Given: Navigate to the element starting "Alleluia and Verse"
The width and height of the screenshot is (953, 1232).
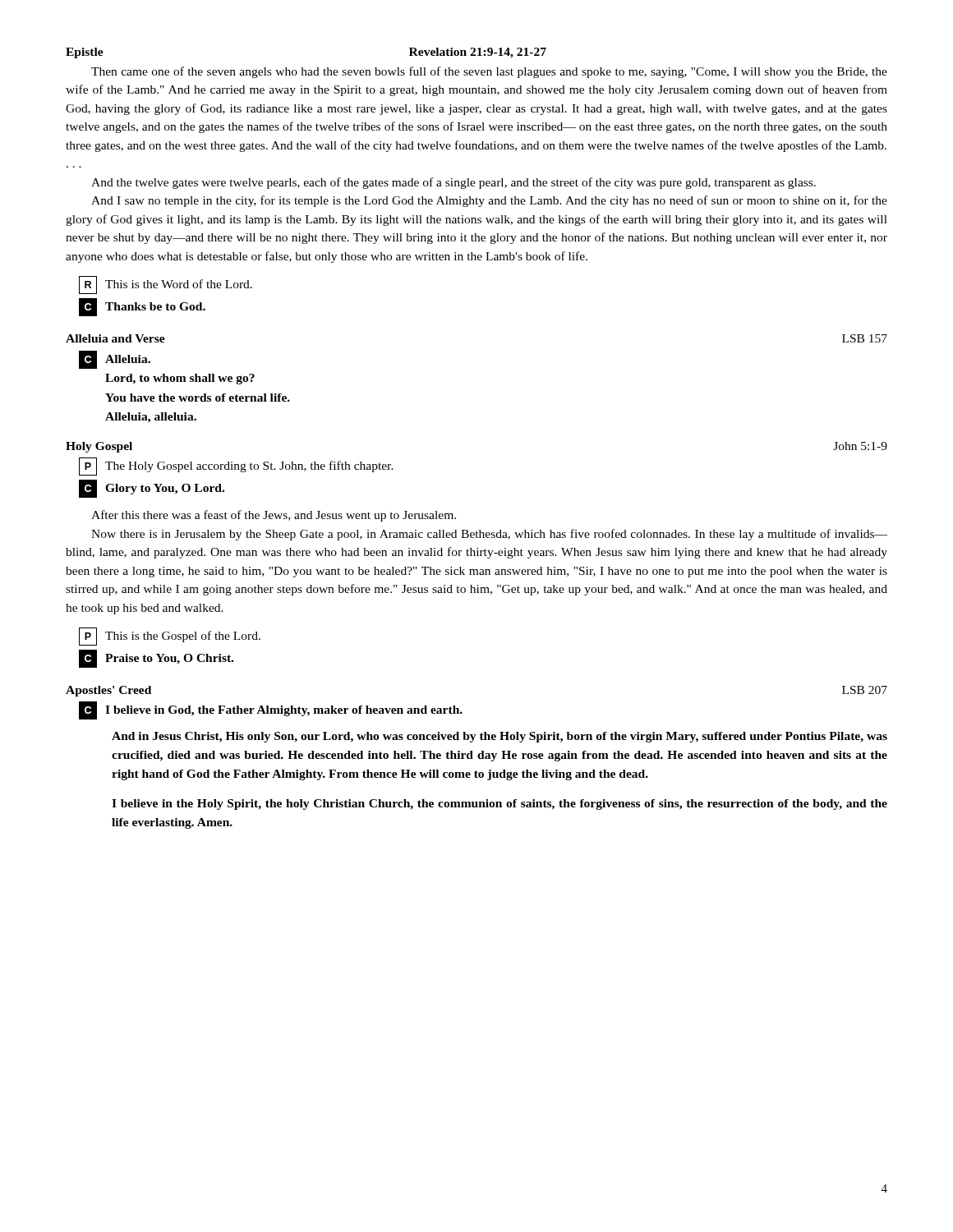Looking at the screenshot, I should click(115, 338).
